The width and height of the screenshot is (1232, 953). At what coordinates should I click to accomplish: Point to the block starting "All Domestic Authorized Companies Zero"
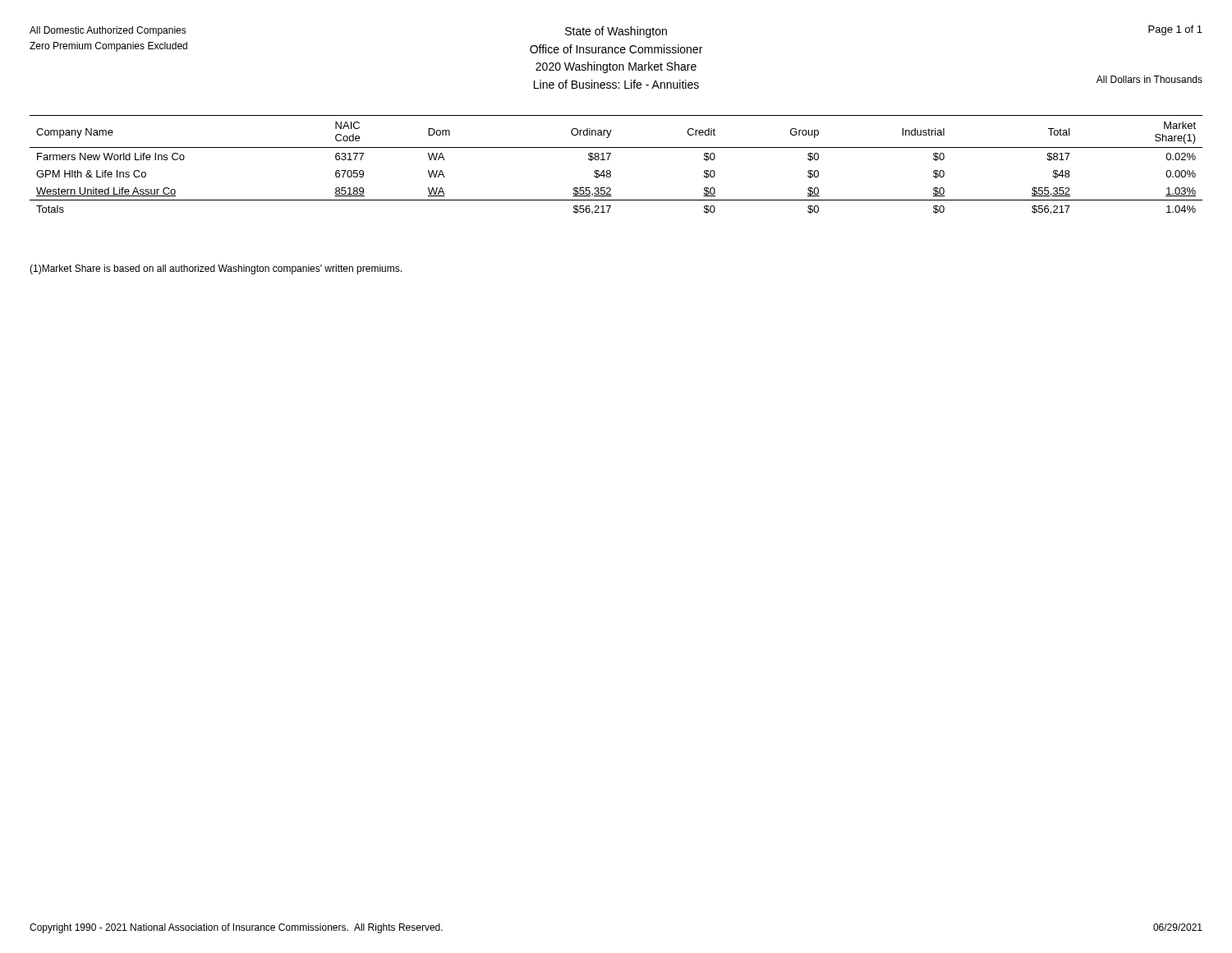(109, 38)
